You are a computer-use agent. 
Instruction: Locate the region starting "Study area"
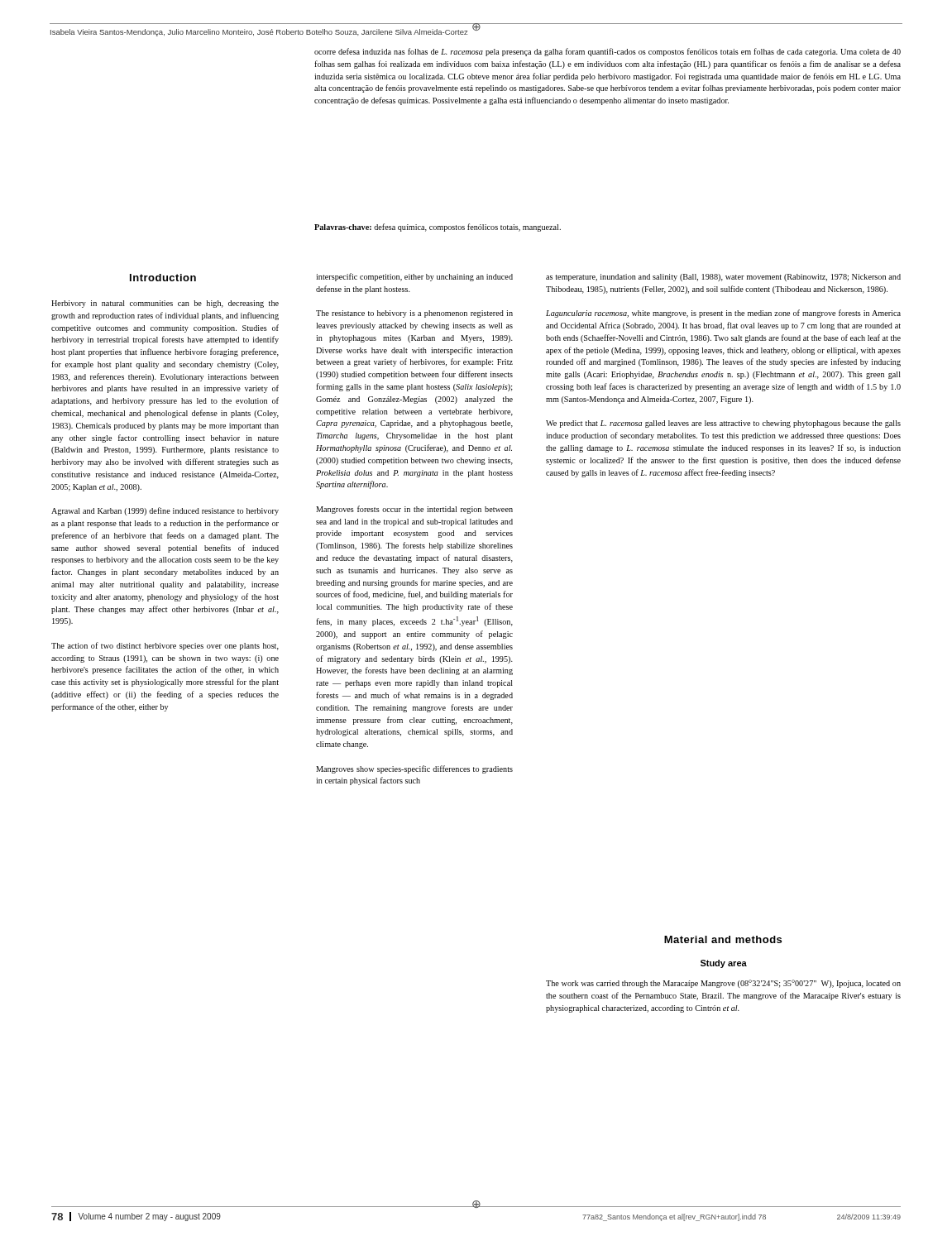coord(723,963)
